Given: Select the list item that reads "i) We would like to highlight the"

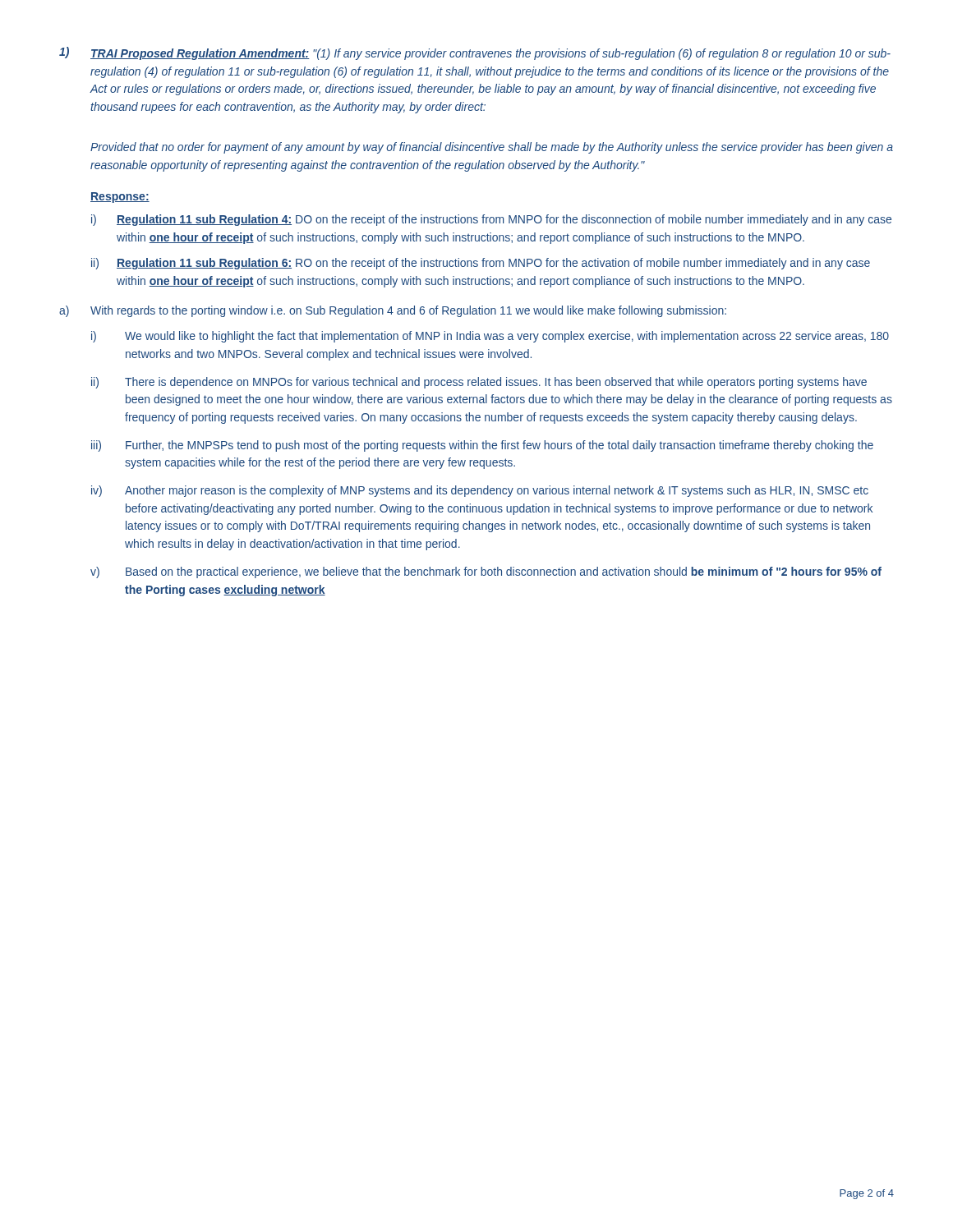Looking at the screenshot, I should pos(492,346).
